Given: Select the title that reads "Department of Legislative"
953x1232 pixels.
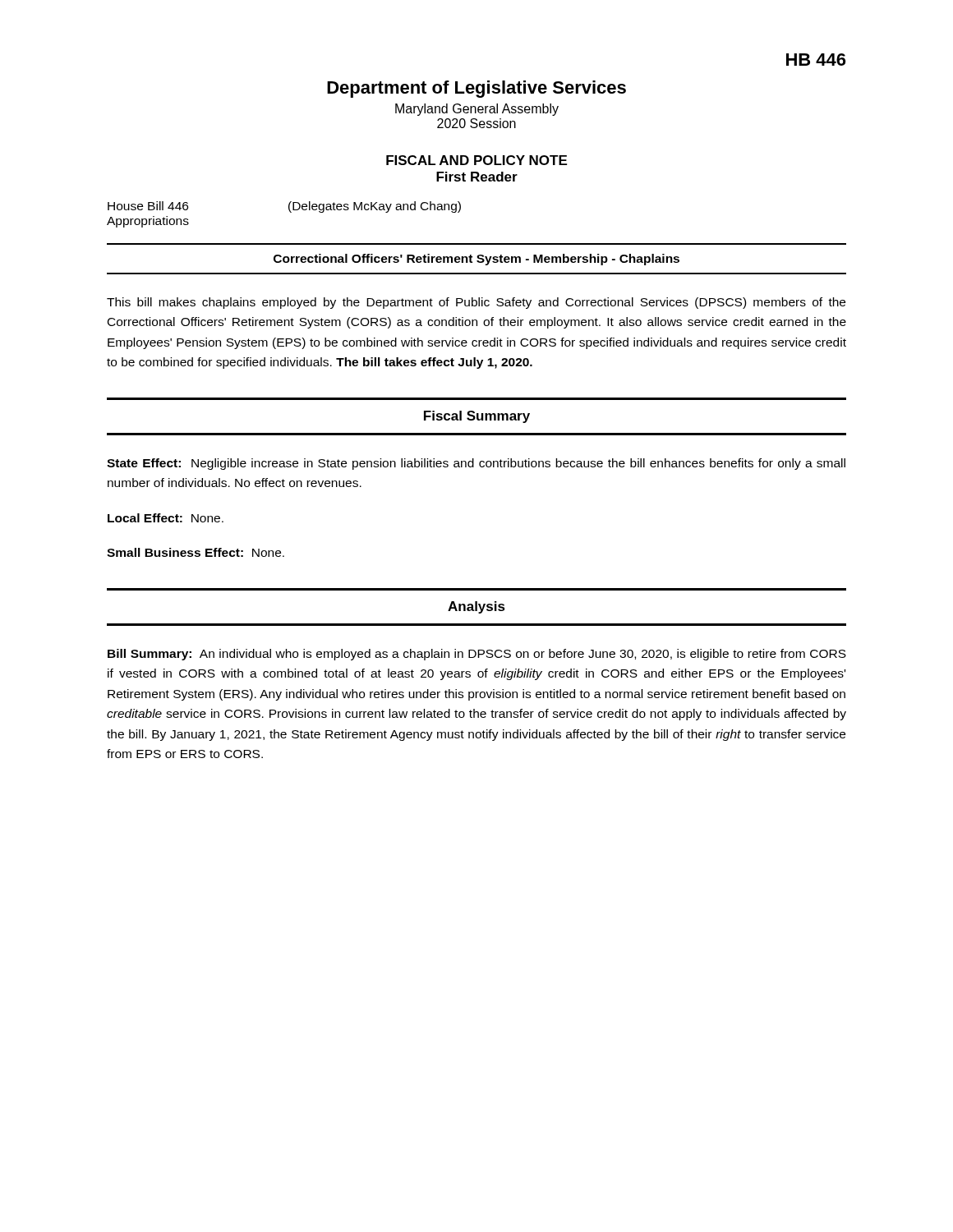Looking at the screenshot, I should [x=476, y=87].
